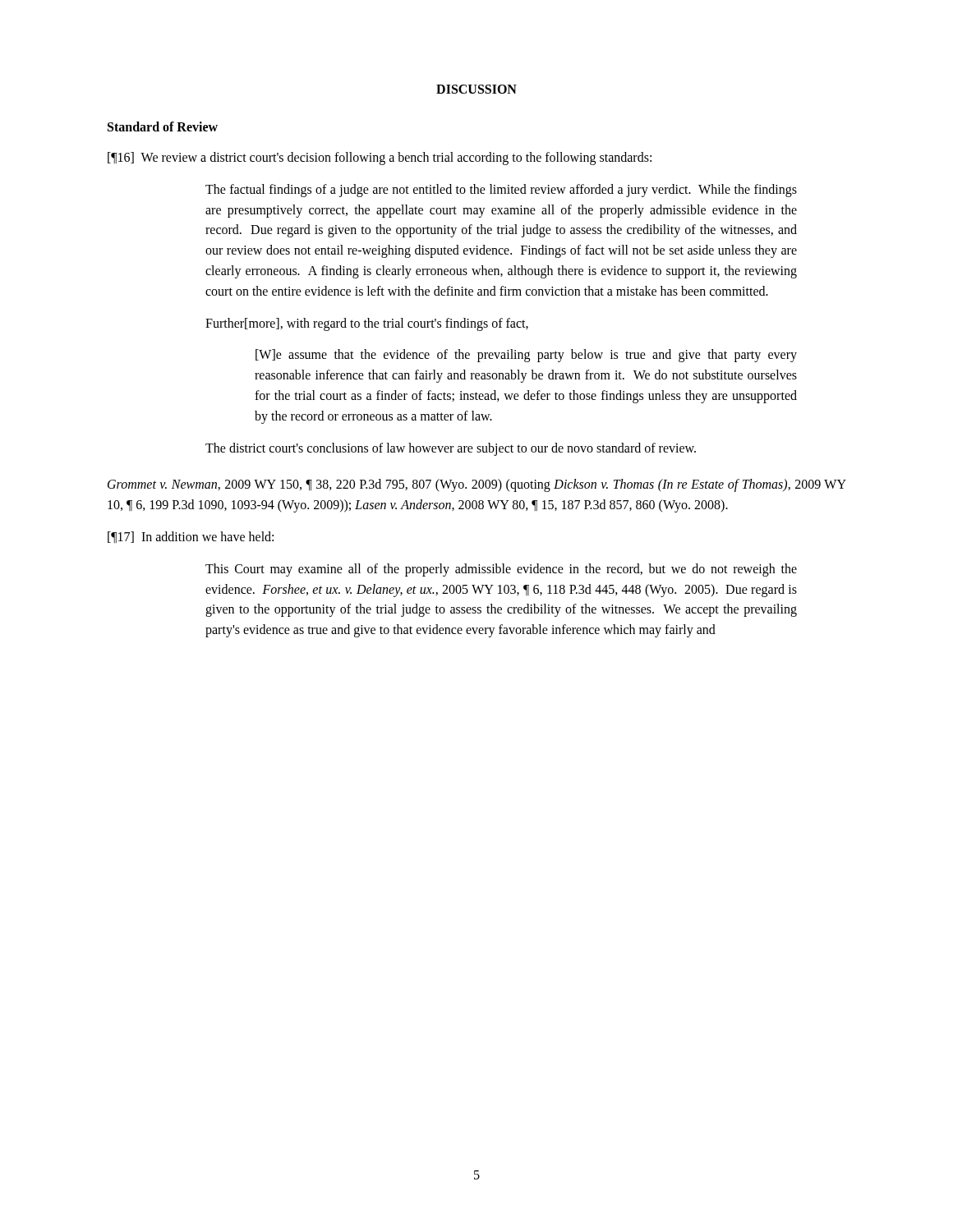Screen dimensions: 1232x953
Task: Select the text block that says "This Court may examine"
Action: 501,599
